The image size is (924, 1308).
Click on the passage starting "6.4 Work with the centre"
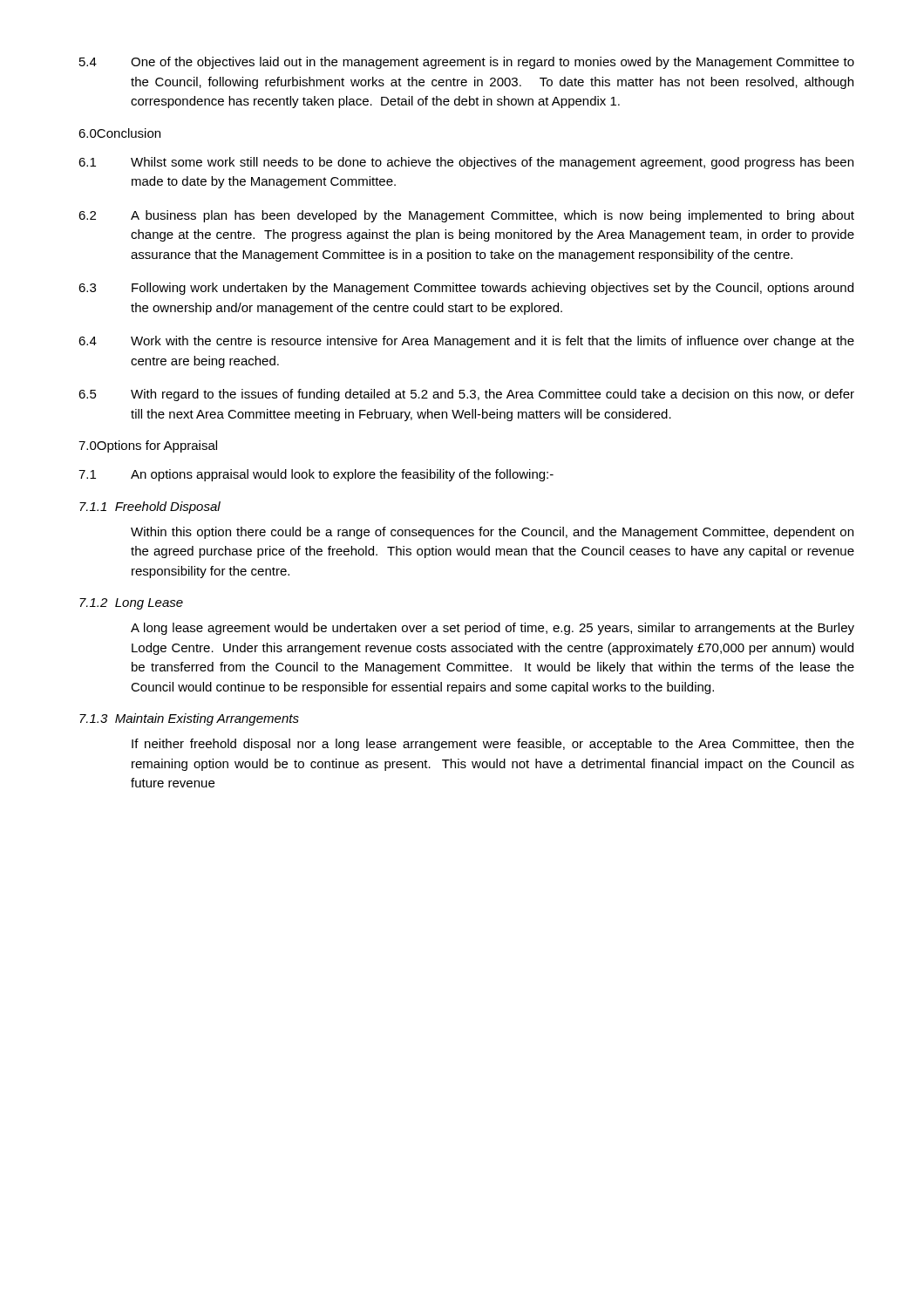point(466,351)
